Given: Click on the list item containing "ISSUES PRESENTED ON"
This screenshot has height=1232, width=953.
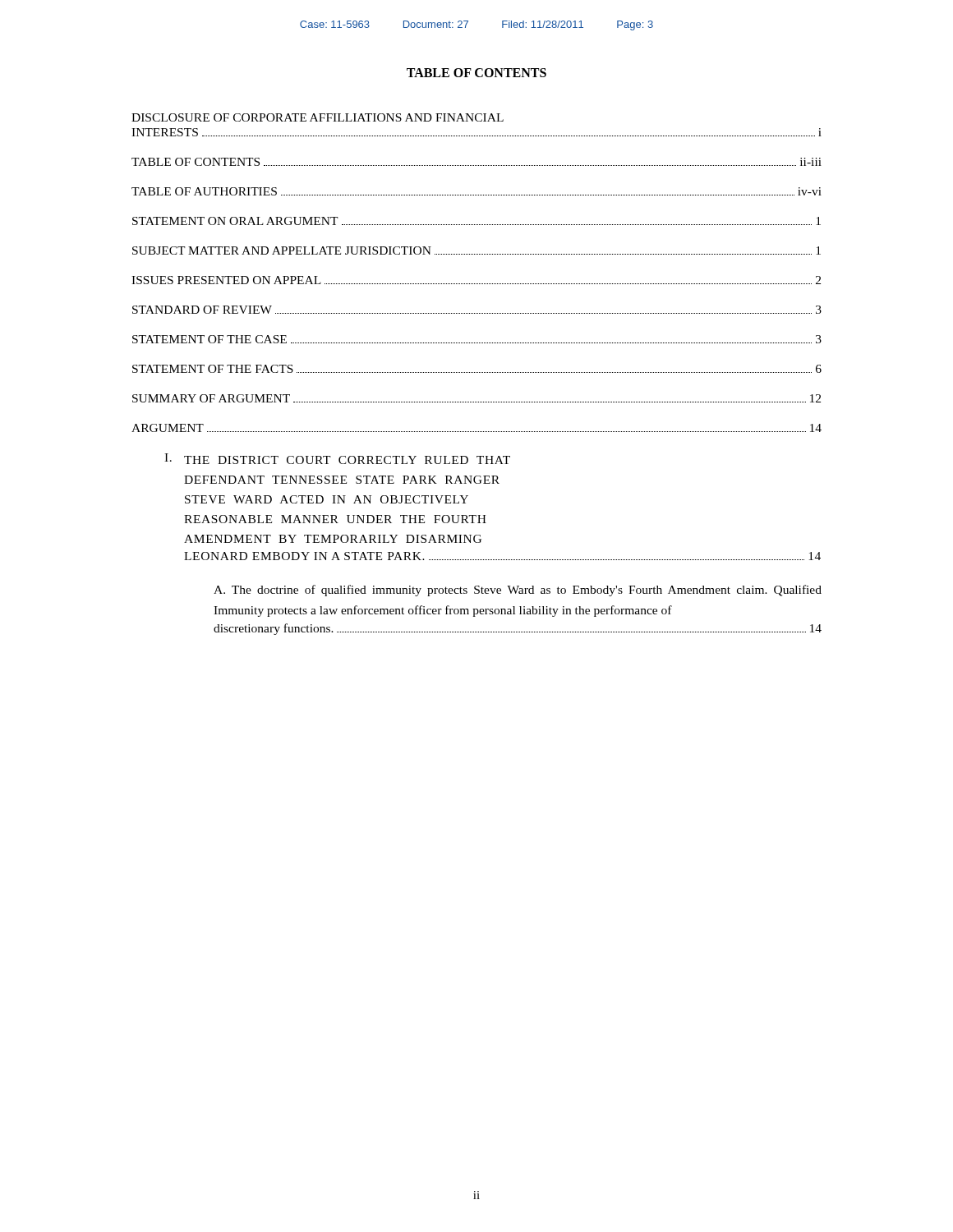Looking at the screenshot, I should [x=476, y=280].
